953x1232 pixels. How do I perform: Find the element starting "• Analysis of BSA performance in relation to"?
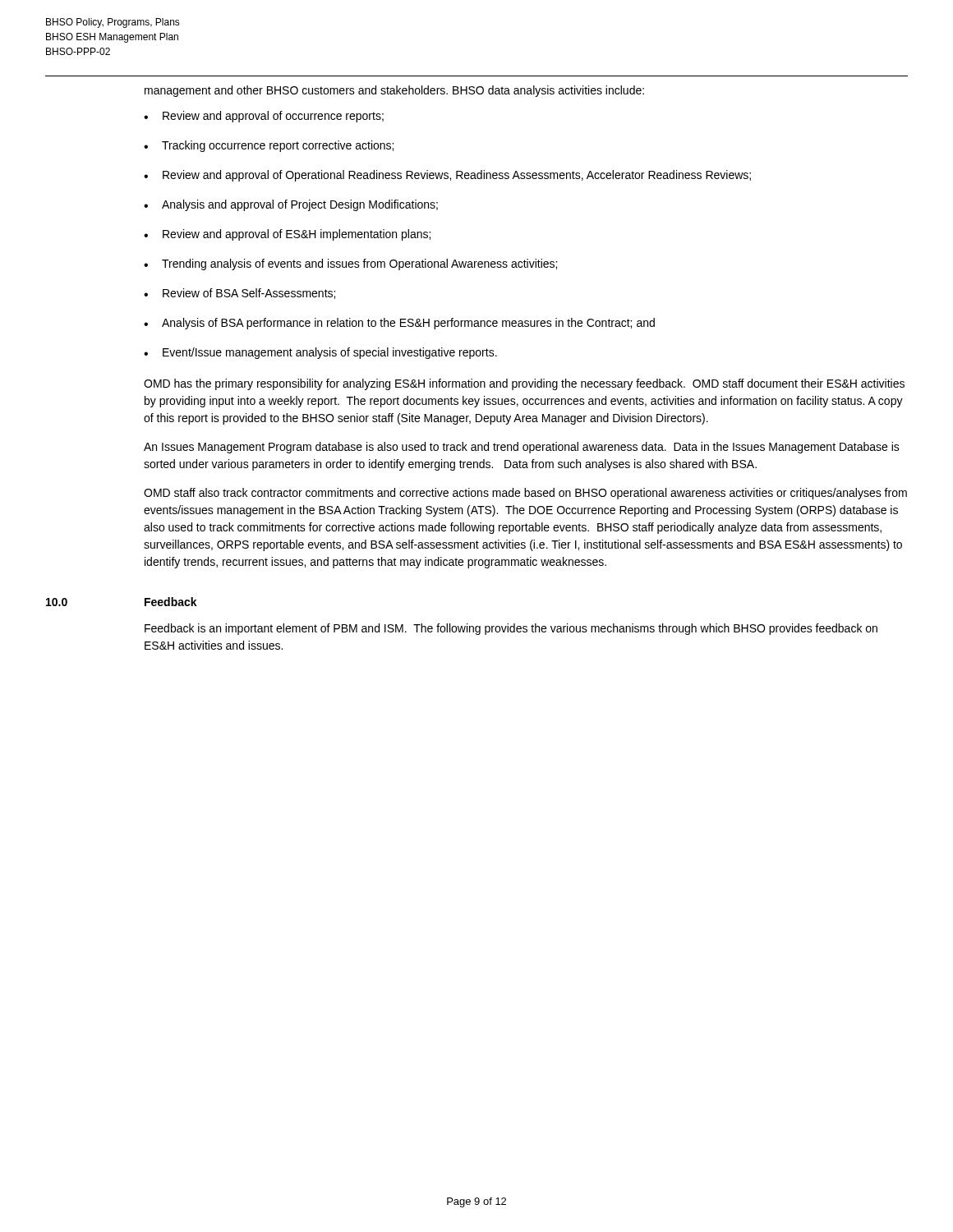[526, 324]
